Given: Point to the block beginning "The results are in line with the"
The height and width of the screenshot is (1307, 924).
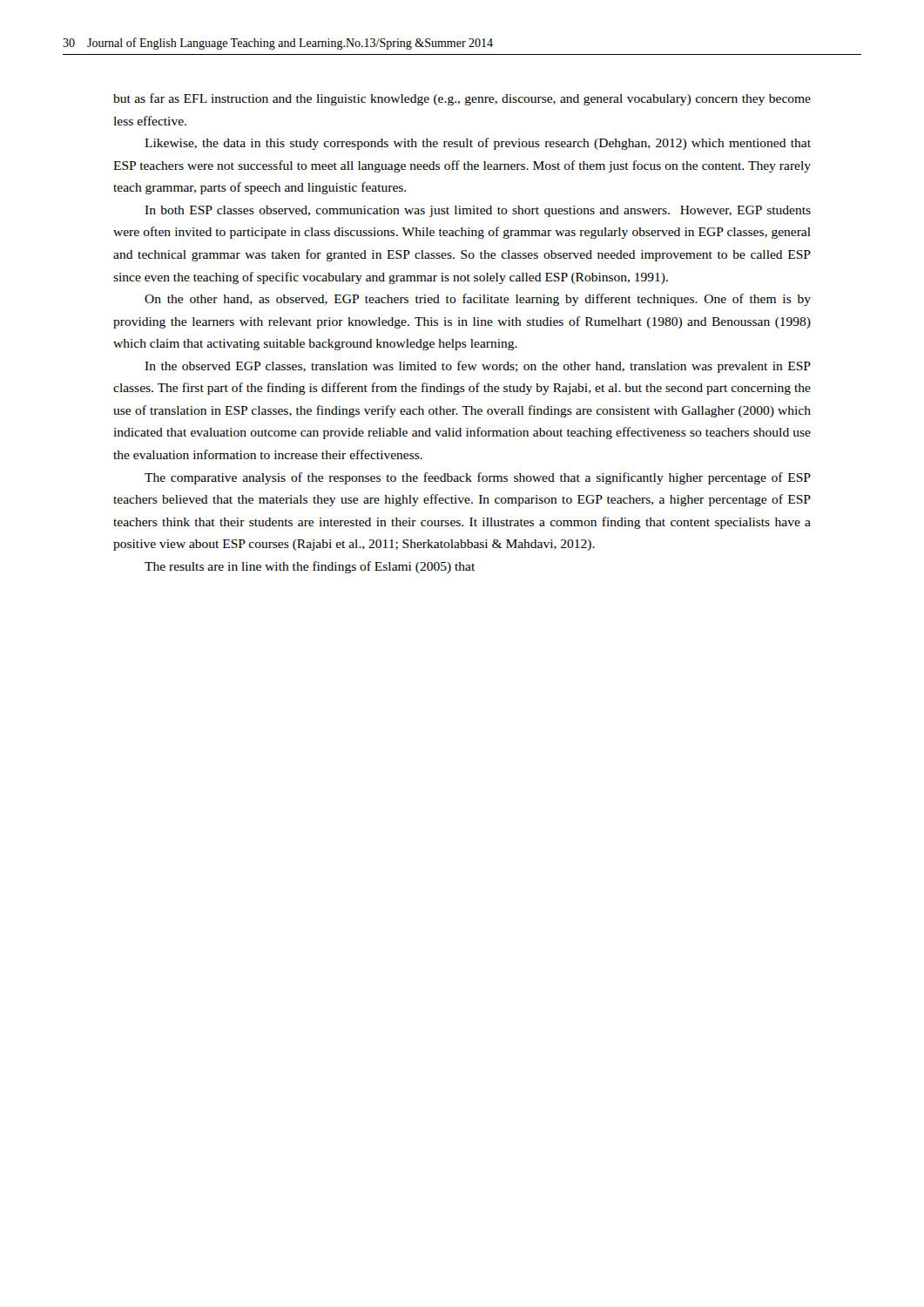Looking at the screenshot, I should 462,566.
